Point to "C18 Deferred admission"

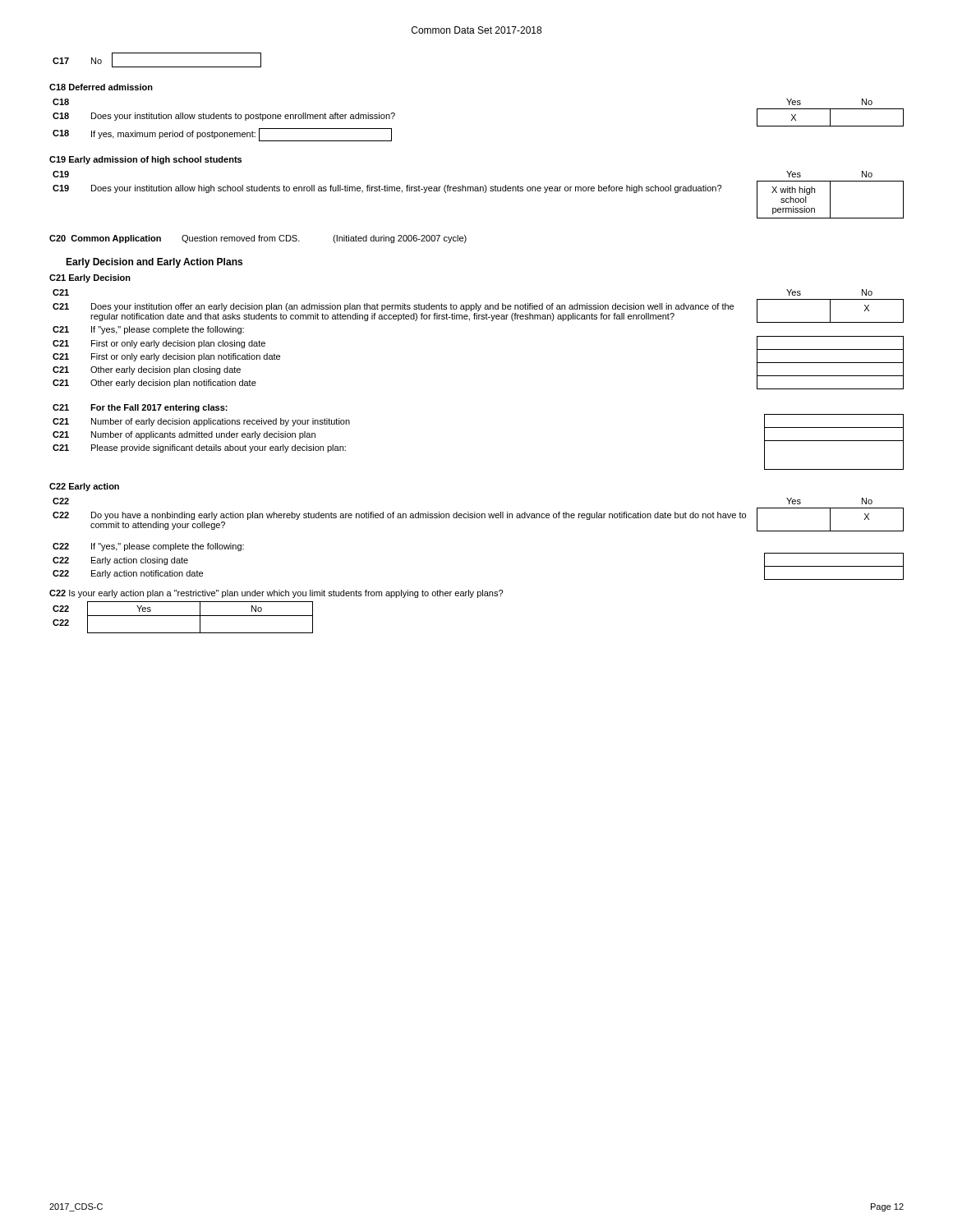point(101,87)
